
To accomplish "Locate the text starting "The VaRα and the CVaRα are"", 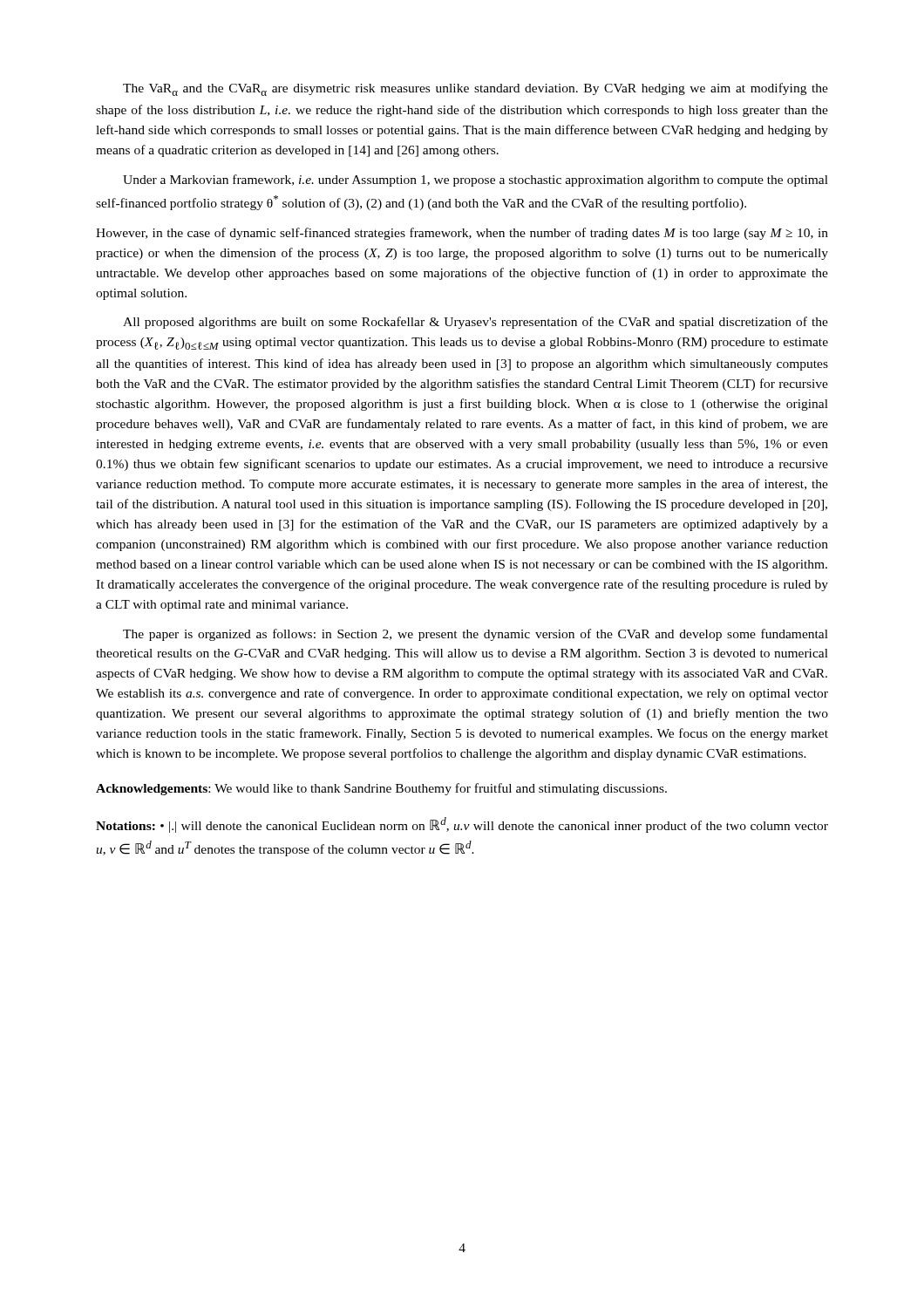I will pyautogui.click(x=462, y=421).
